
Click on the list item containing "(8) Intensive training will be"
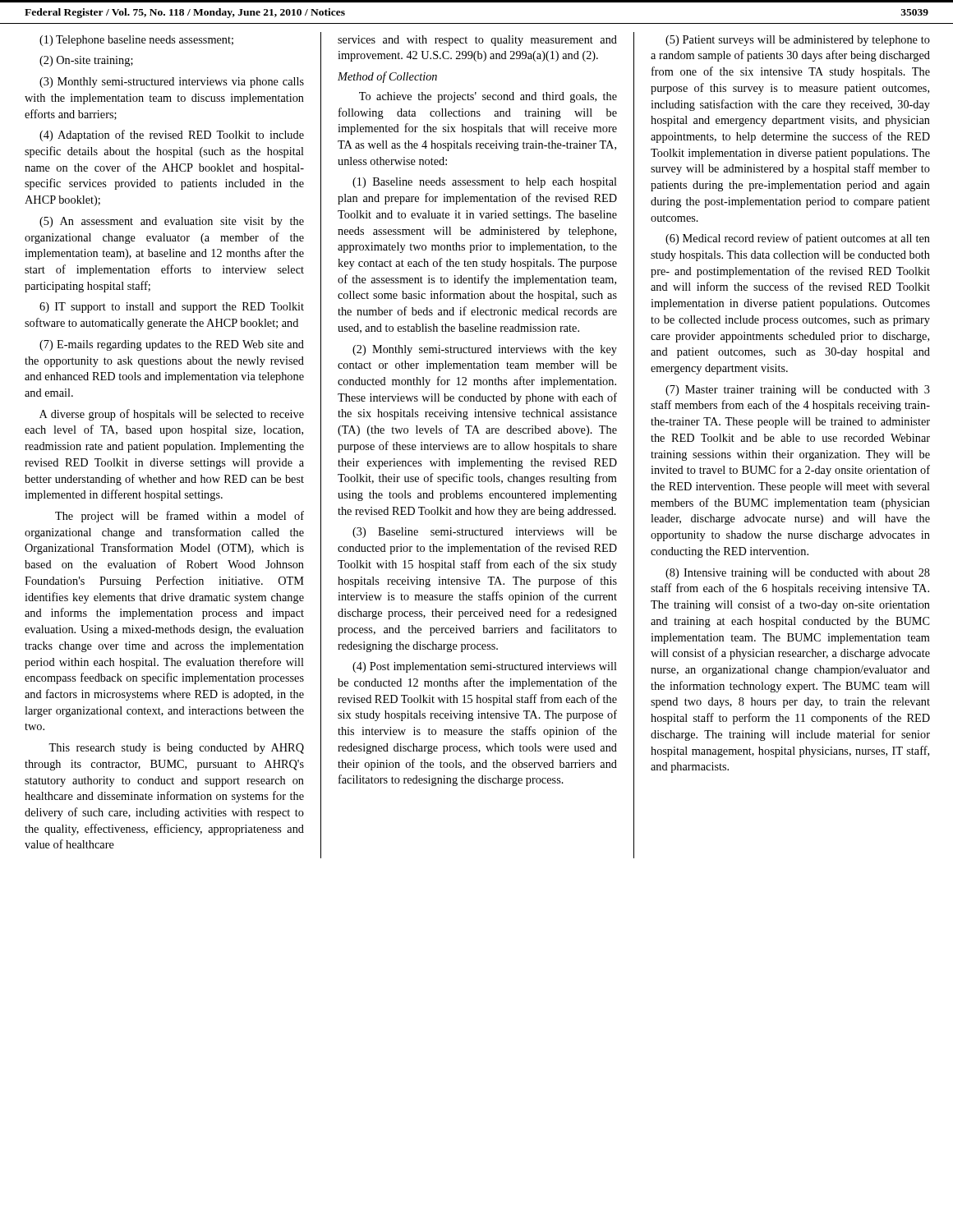pos(790,669)
